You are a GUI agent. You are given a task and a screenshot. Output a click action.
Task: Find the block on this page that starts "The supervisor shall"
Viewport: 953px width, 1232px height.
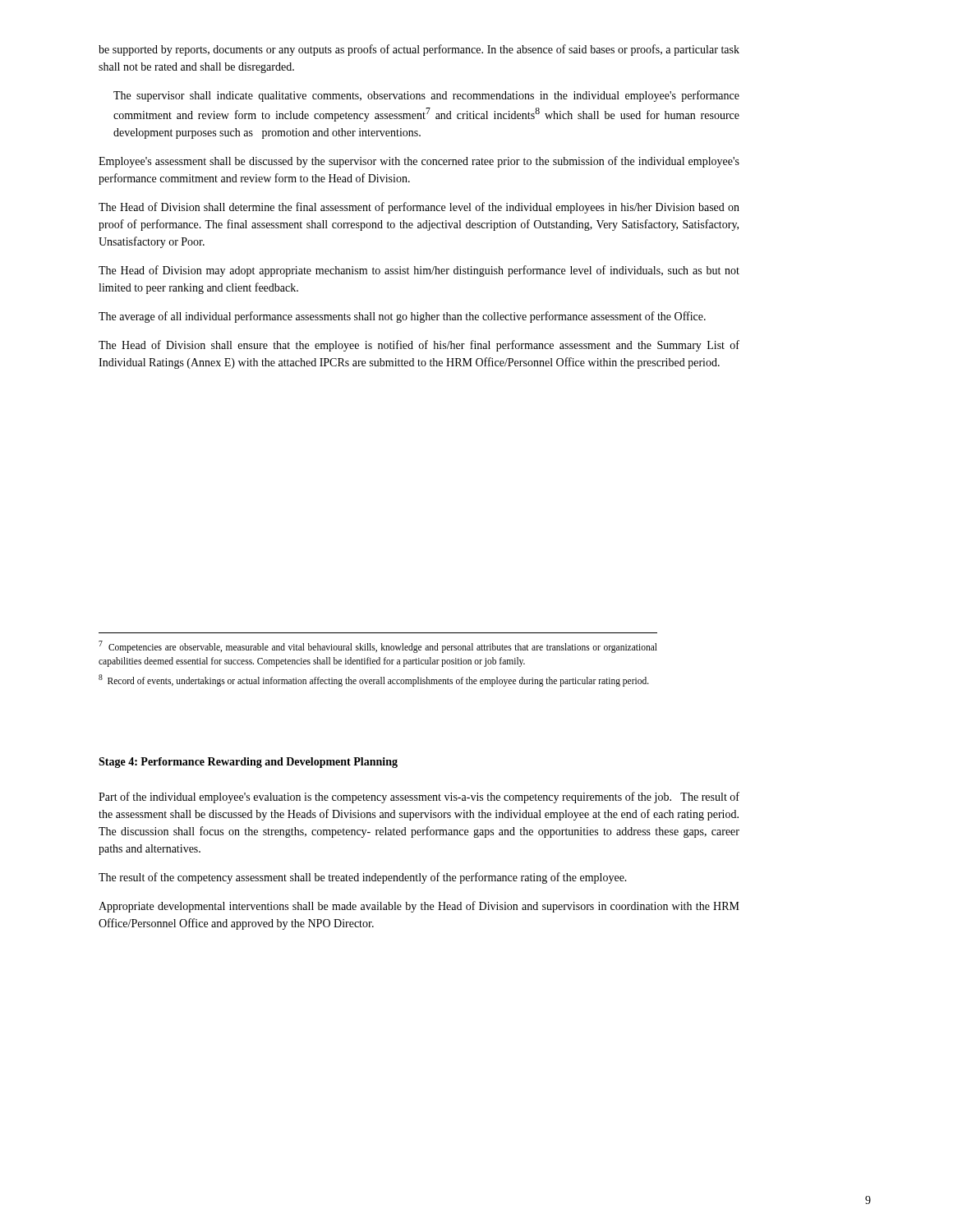(426, 114)
